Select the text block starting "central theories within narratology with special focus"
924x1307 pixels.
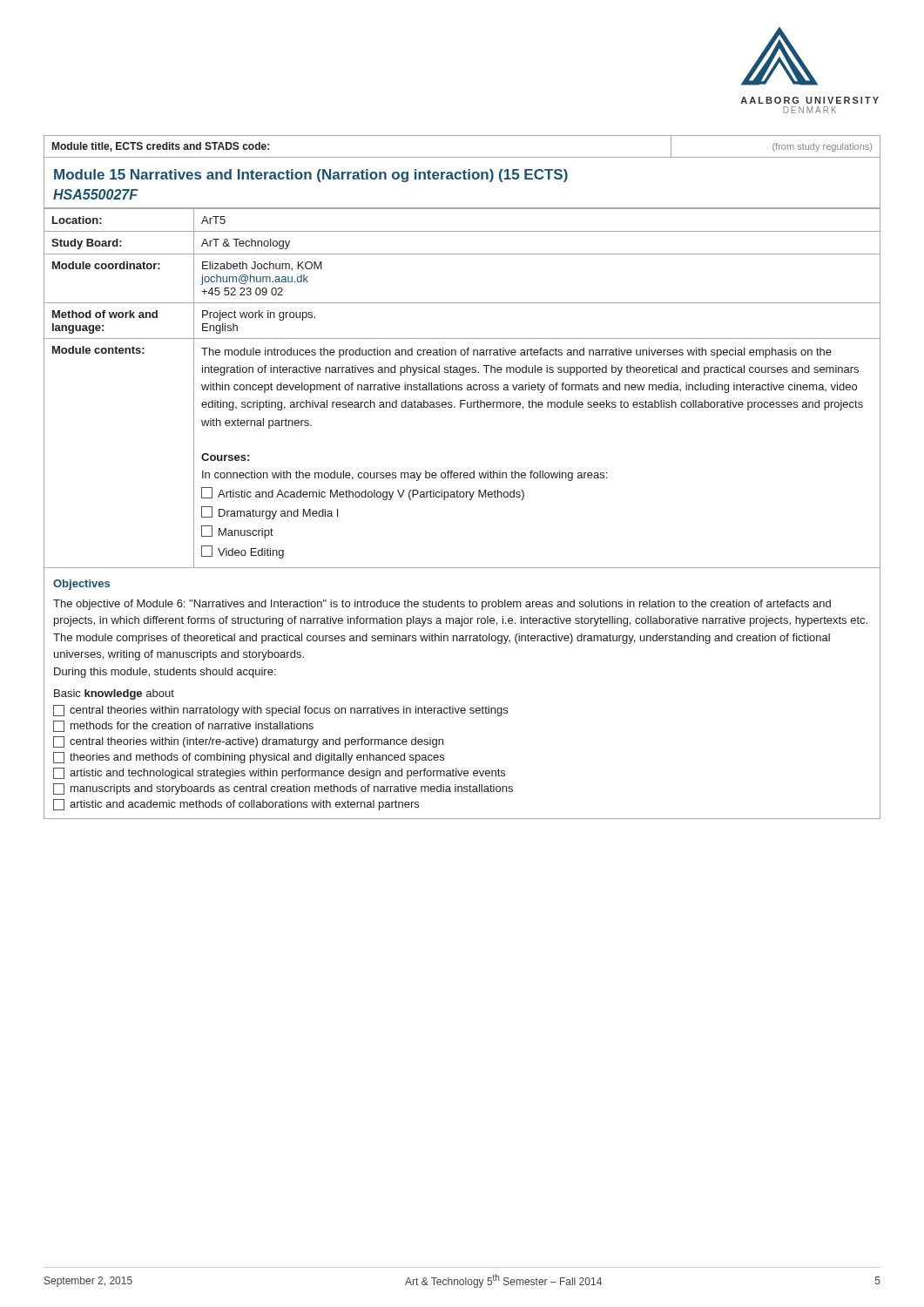[x=281, y=710]
